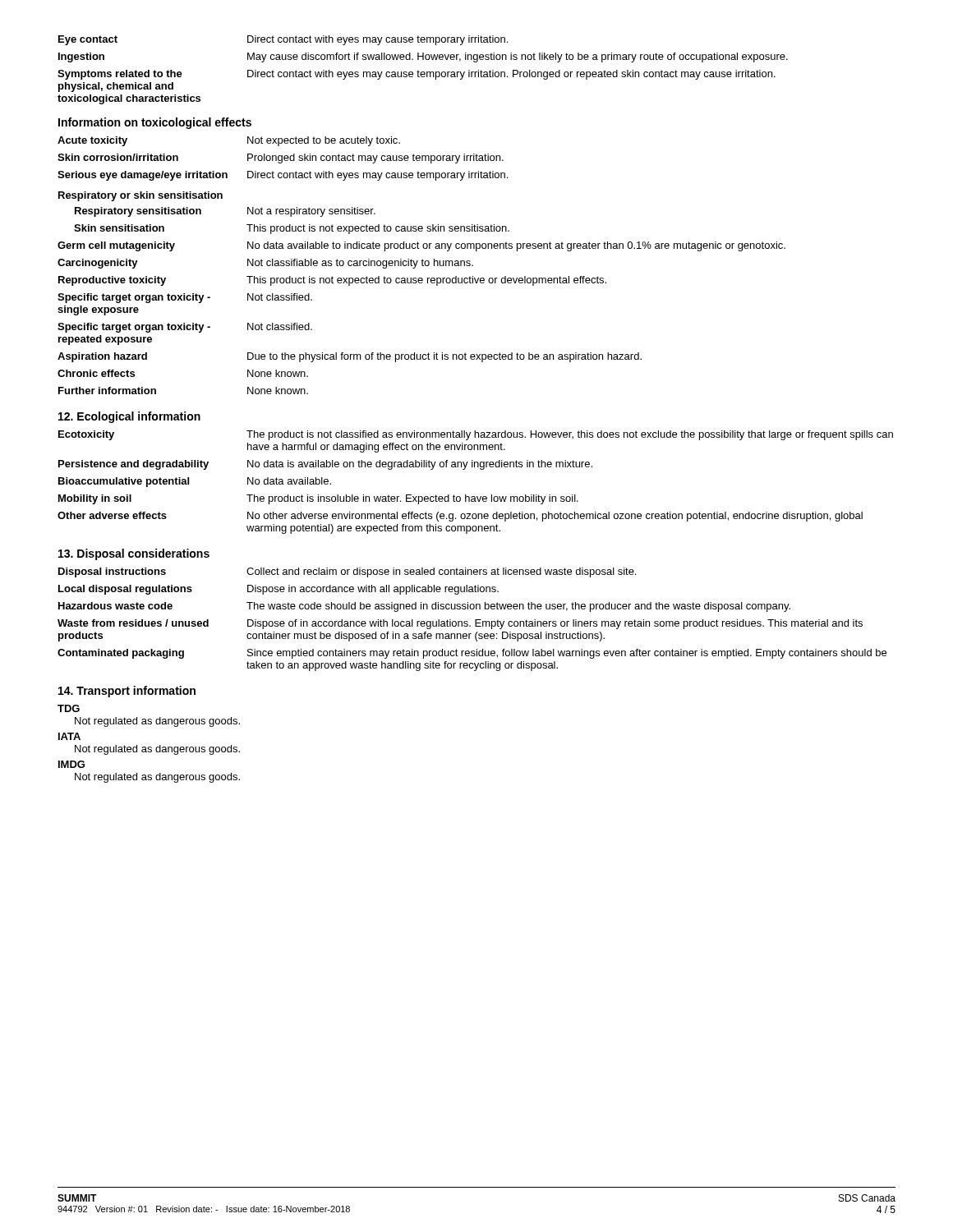Image resolution: width=953 pixels, height=1232 pixels.
Task: Select the list item containing "Specific target organ toxicity - repeated exposure"
Action: pos(185,328)
